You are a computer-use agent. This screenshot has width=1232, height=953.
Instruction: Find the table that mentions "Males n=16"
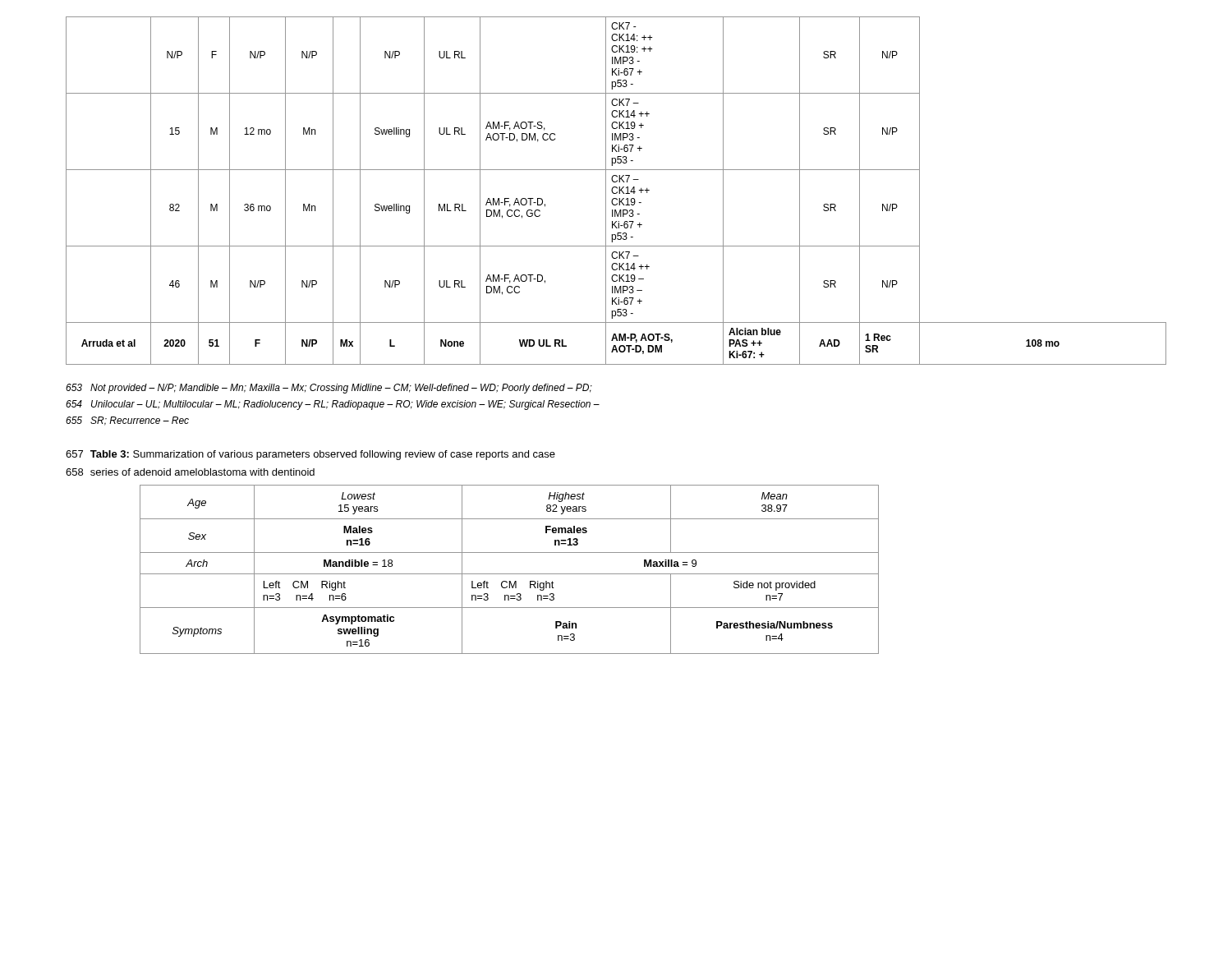click(x=509, y=569)
